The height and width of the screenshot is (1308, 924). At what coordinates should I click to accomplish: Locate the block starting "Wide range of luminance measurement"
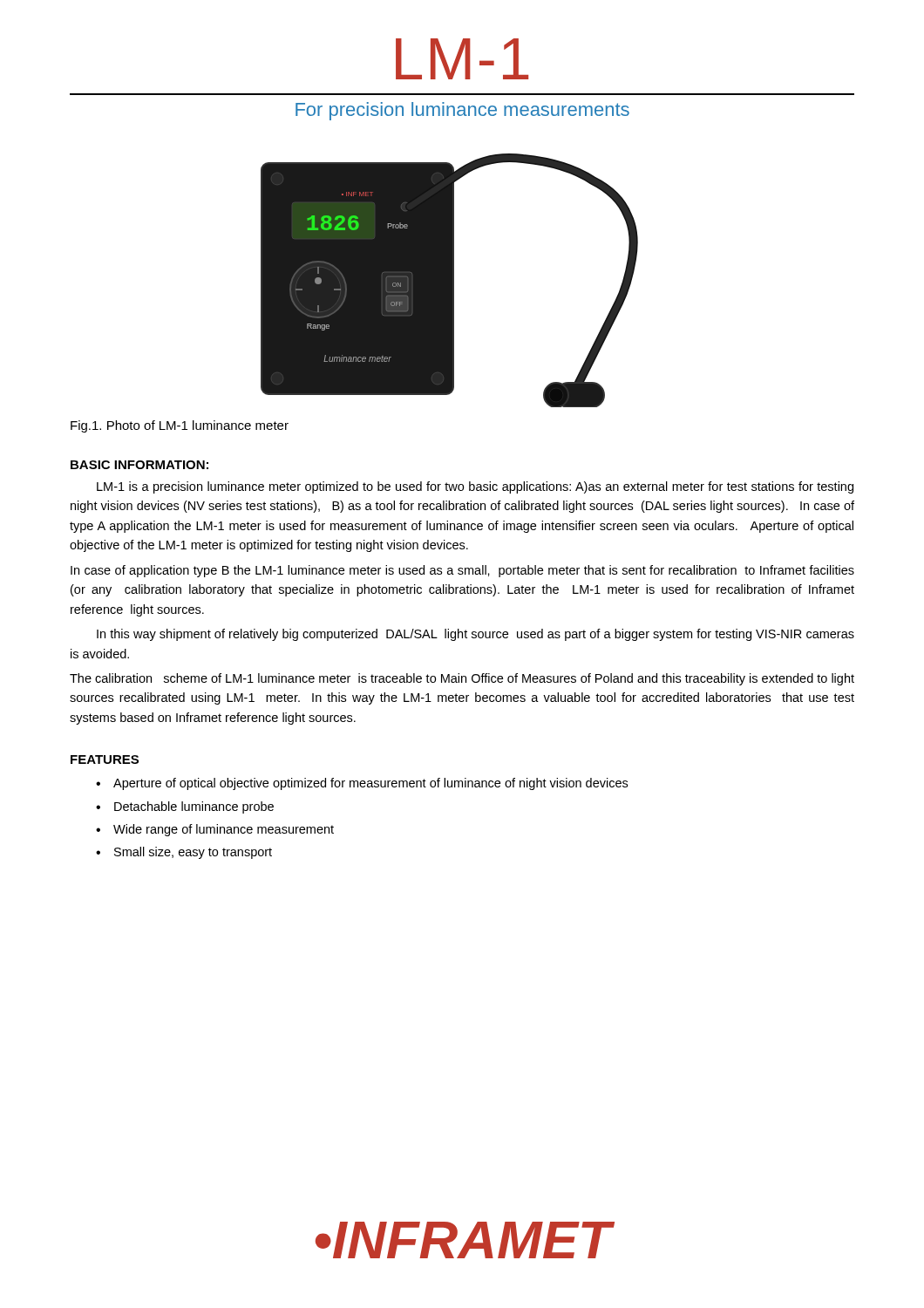224,829
